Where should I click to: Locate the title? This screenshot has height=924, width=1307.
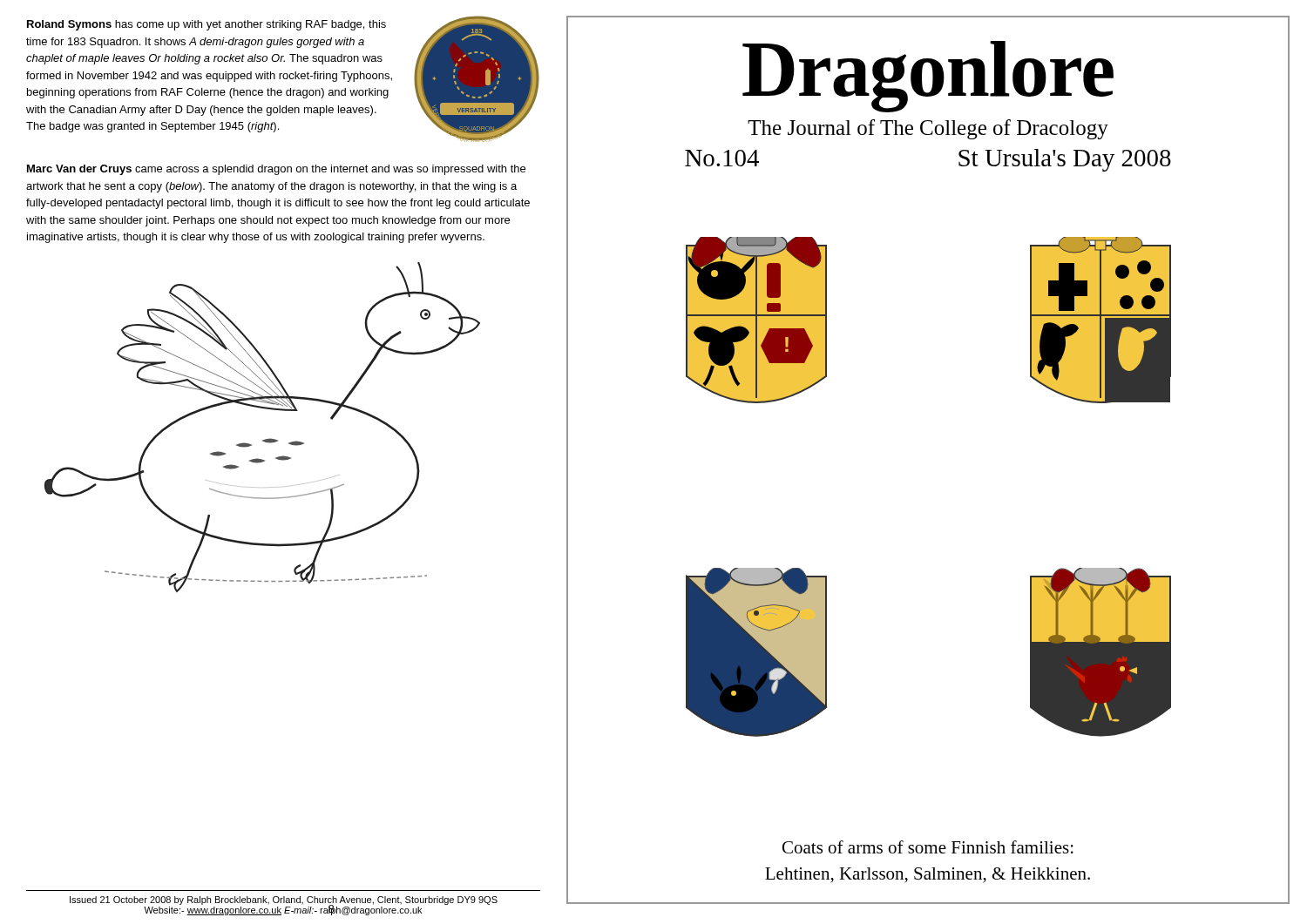928,70
